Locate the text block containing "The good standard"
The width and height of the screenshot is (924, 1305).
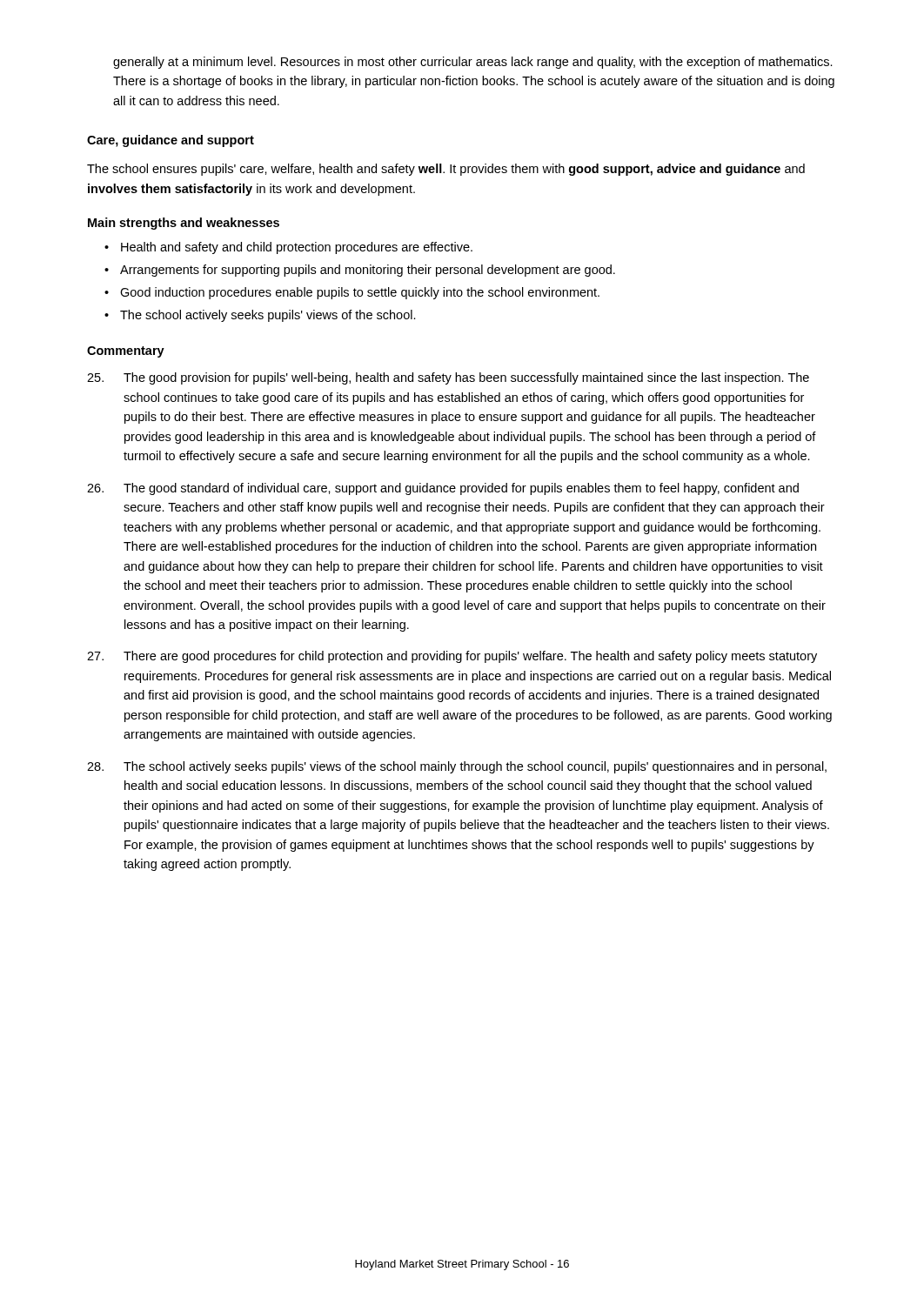pos(462,556)
